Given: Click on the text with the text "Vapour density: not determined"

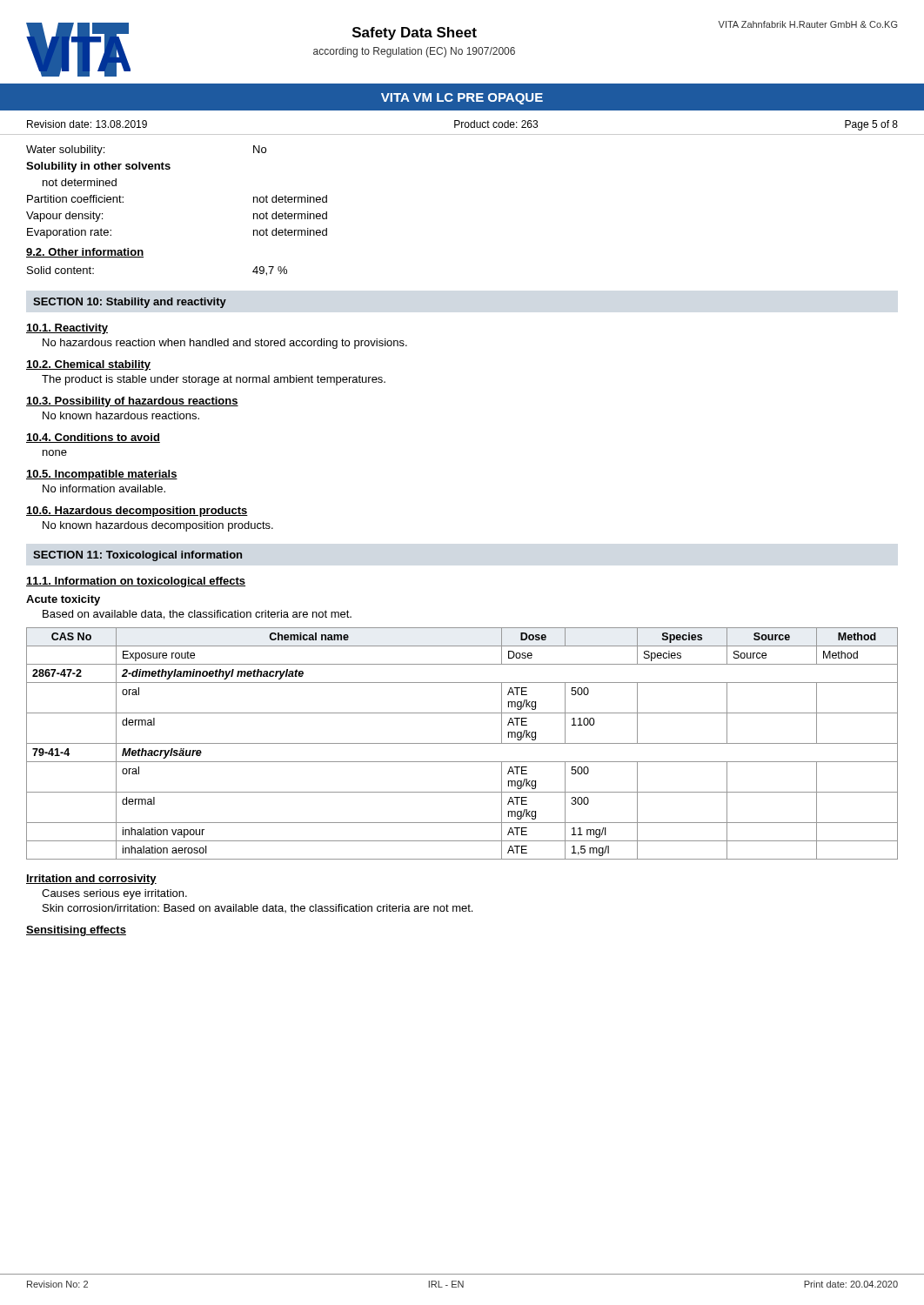Looking at the screenshot, I should 67,216.
